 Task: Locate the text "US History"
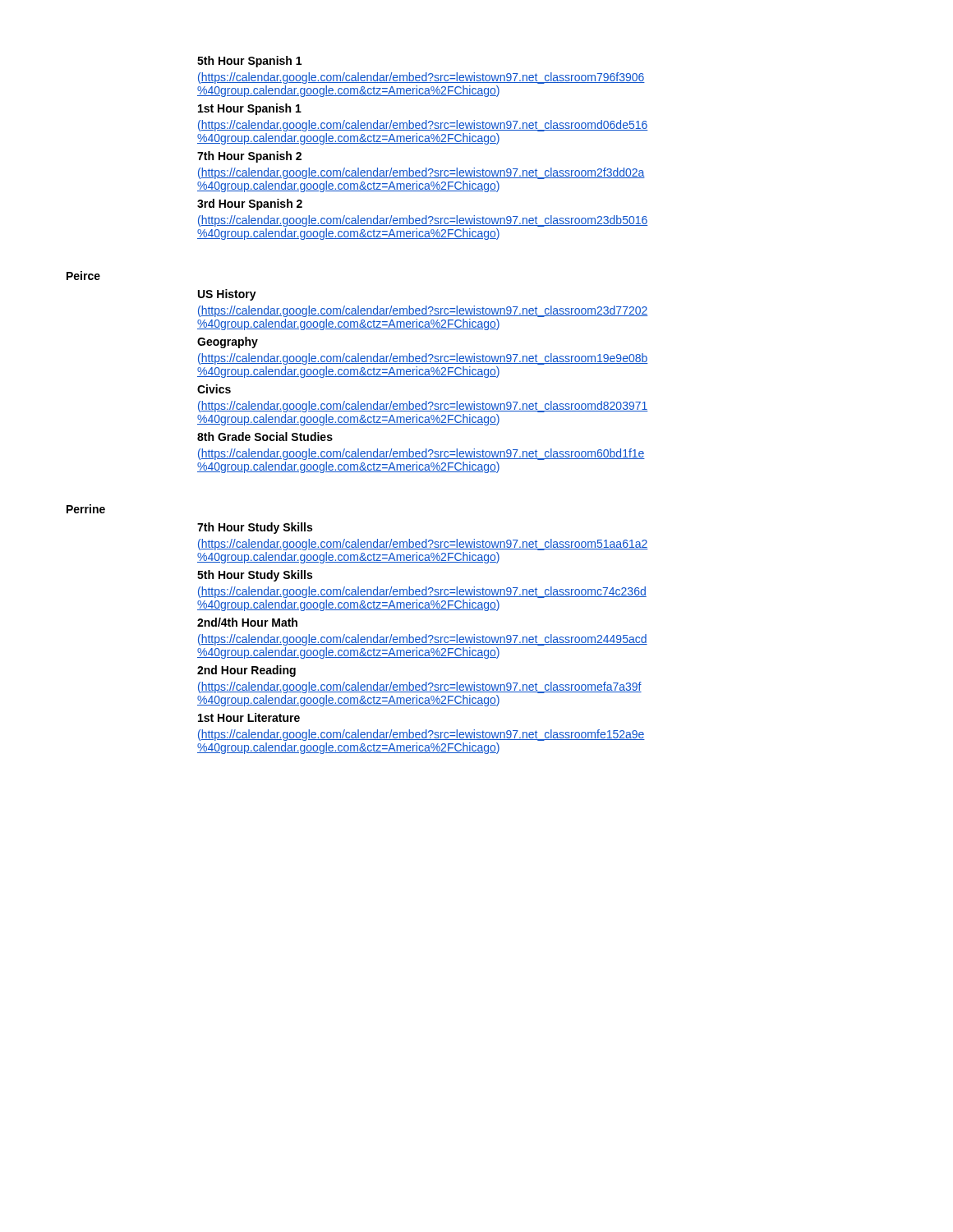coord(227,295)
